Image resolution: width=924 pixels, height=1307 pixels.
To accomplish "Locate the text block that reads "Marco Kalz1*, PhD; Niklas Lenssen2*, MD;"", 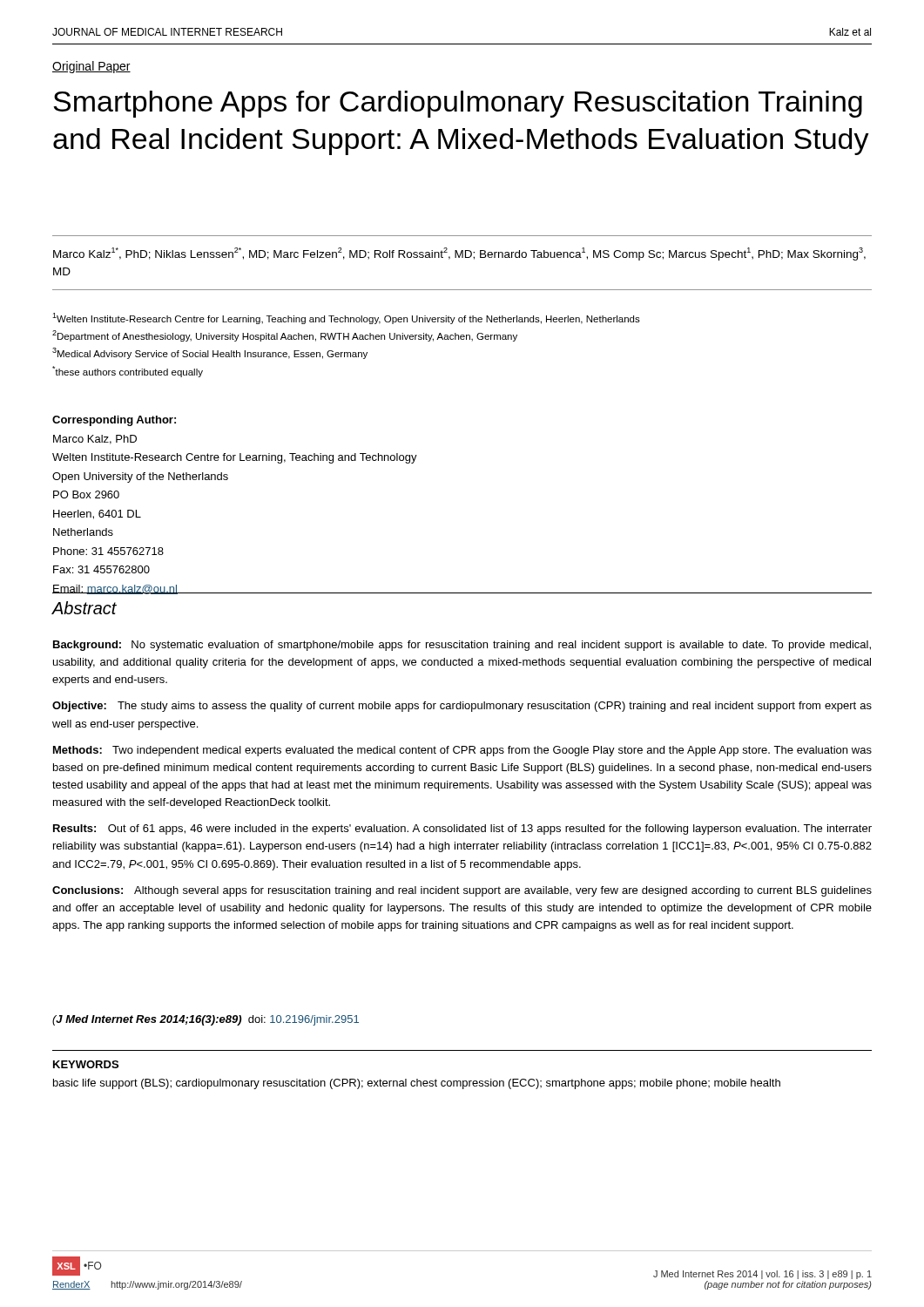I will [x=462, y=263].
